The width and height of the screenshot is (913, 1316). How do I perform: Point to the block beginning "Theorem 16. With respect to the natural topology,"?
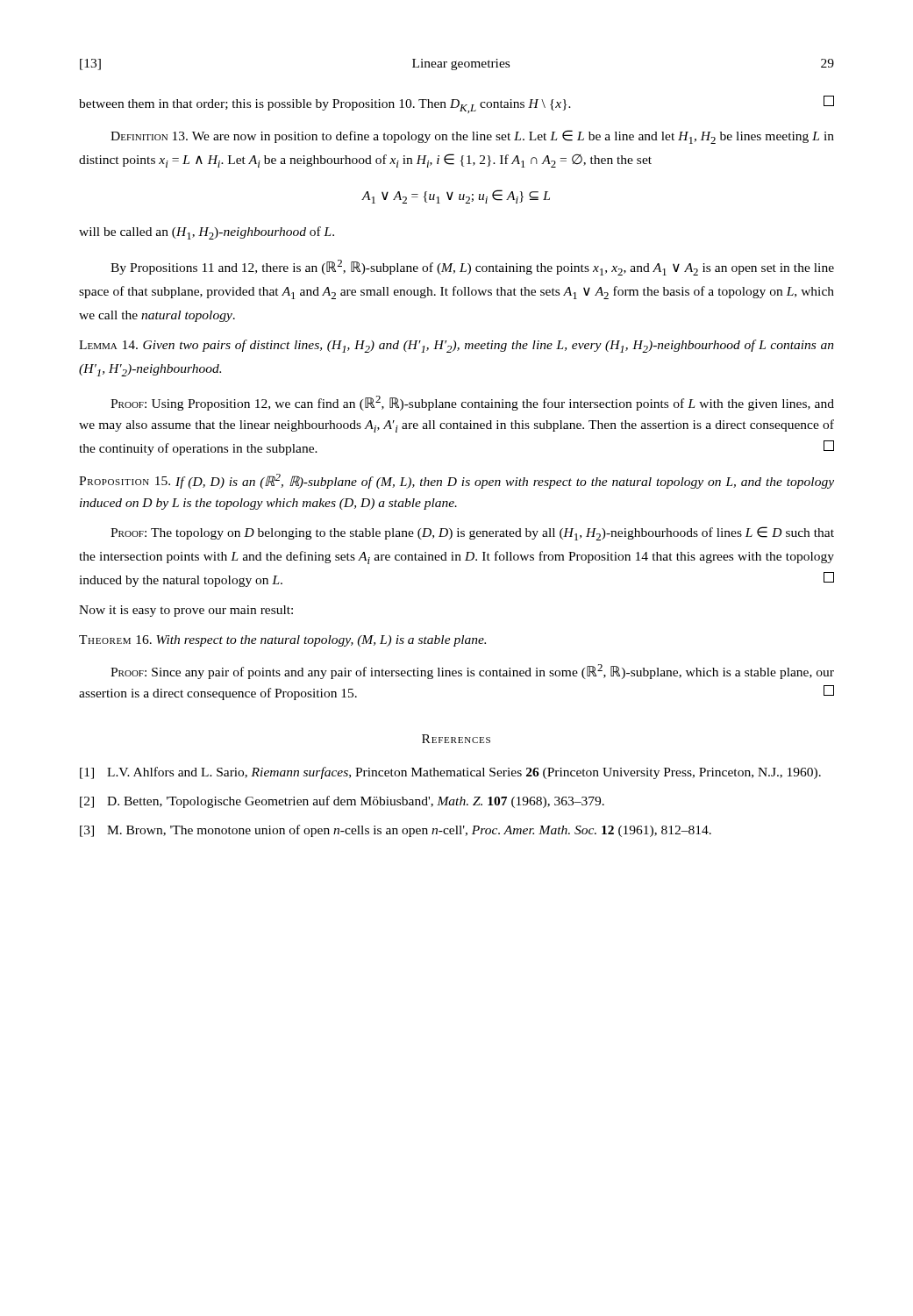tap(456, 639)
